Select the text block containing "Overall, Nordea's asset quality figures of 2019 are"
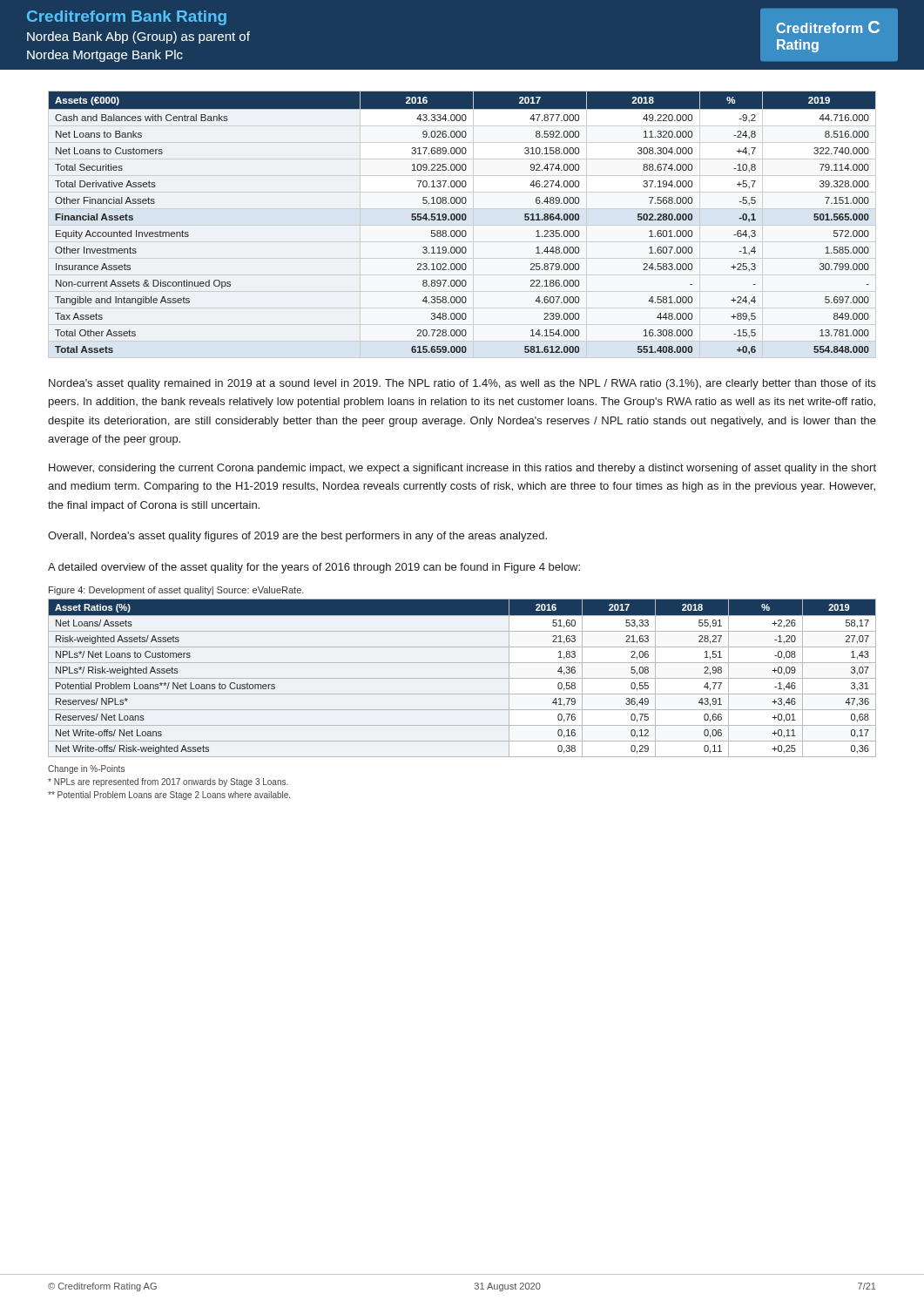Viewport: 924px width, 1307px height. [x=298, y=535]
